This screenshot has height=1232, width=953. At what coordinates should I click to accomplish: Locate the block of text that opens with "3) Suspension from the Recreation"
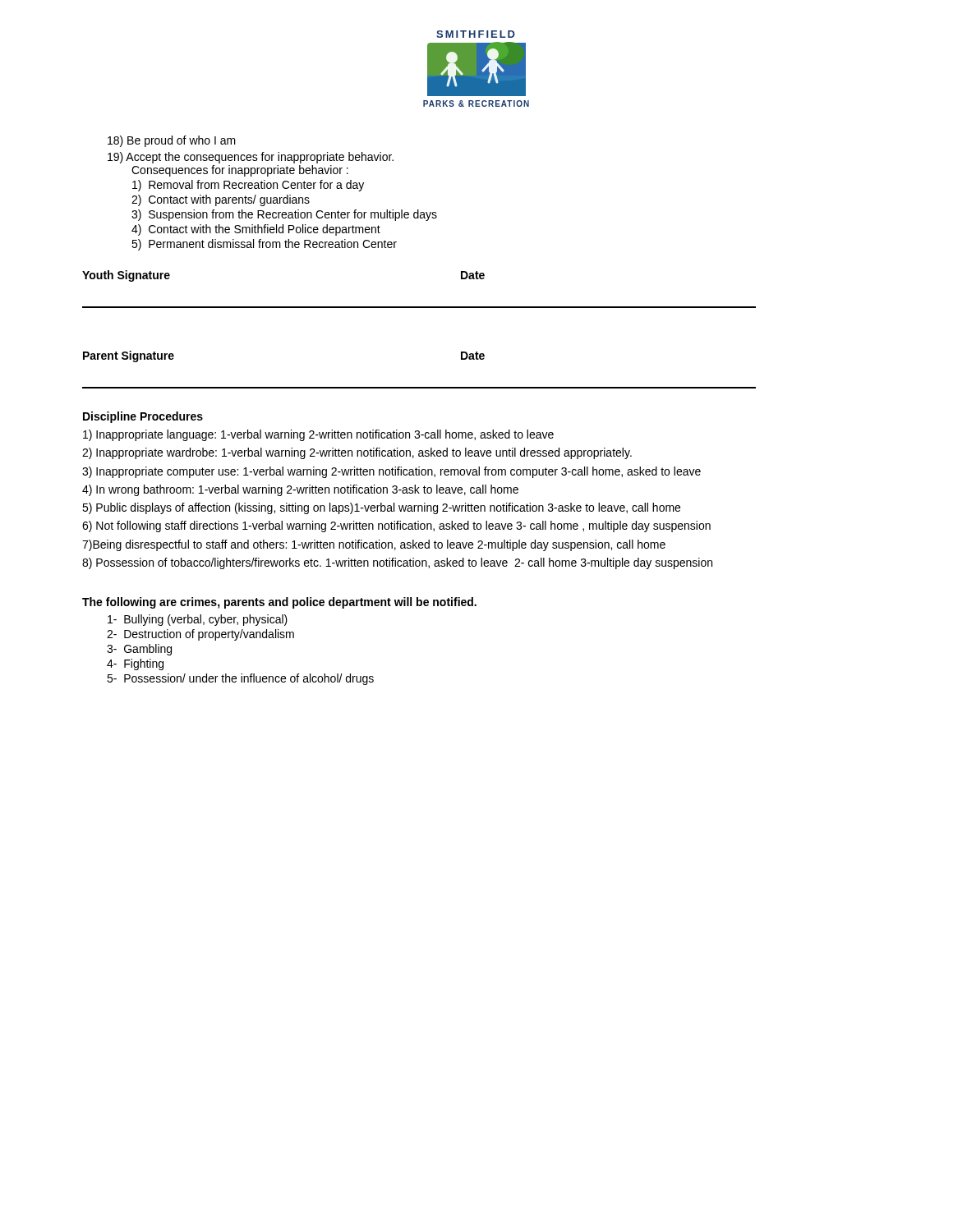pyautogui.click(x=284, y=214)
